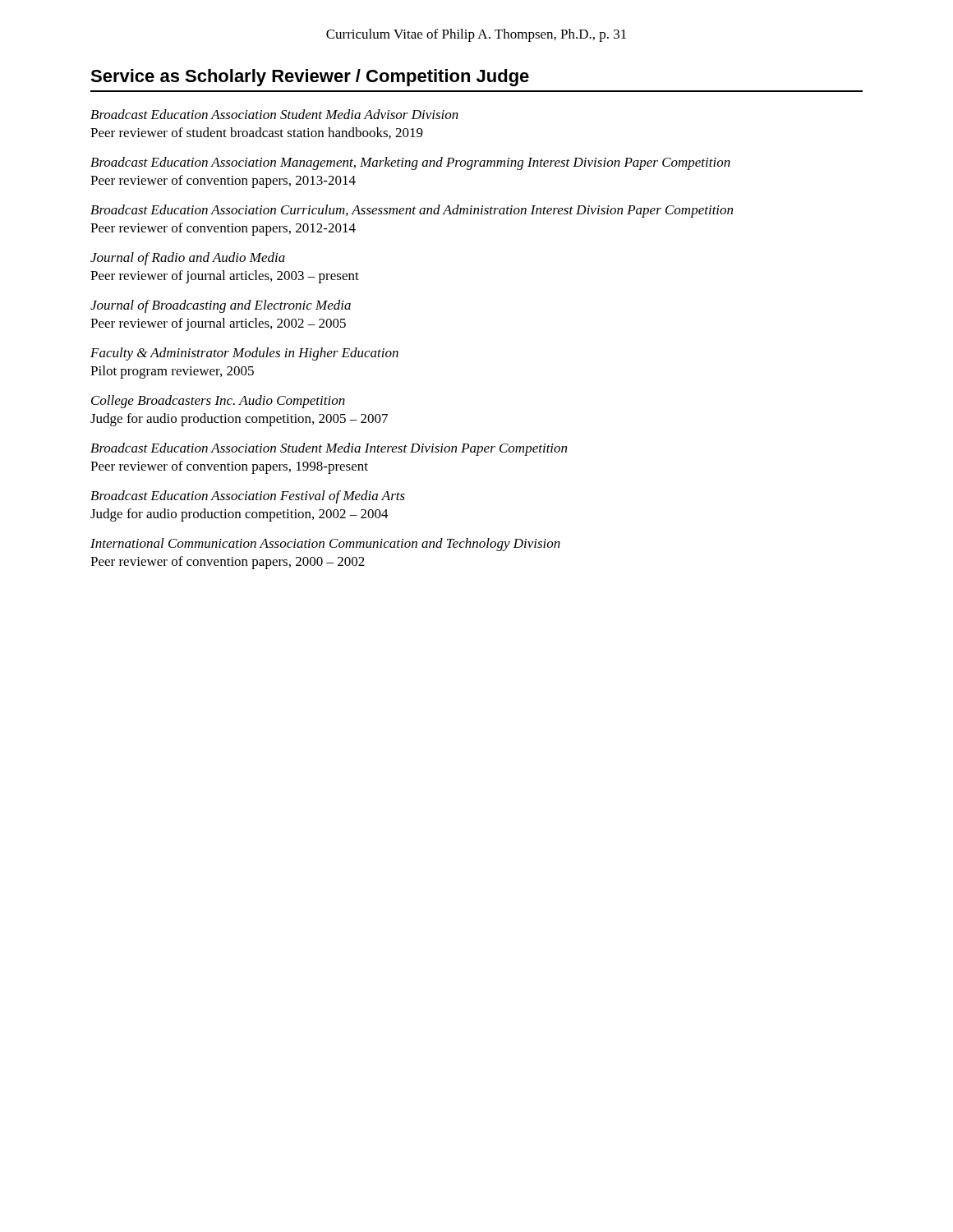Screen dimensions: 1232x953
Task: Where is the passage that starts "International Communication Association Communication"?
Action: (476, 553)
